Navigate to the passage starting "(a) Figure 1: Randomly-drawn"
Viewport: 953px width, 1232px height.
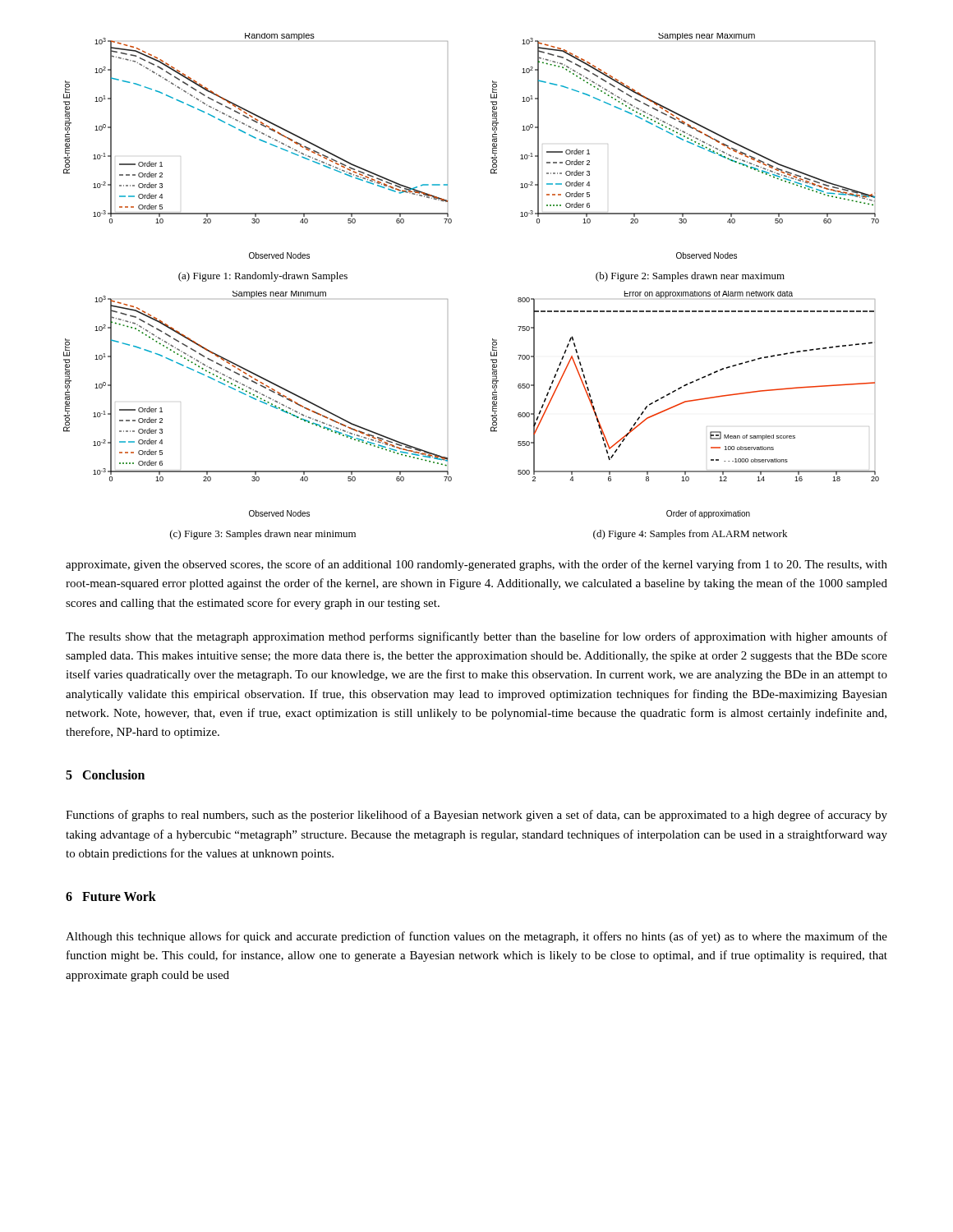(263, 276)
